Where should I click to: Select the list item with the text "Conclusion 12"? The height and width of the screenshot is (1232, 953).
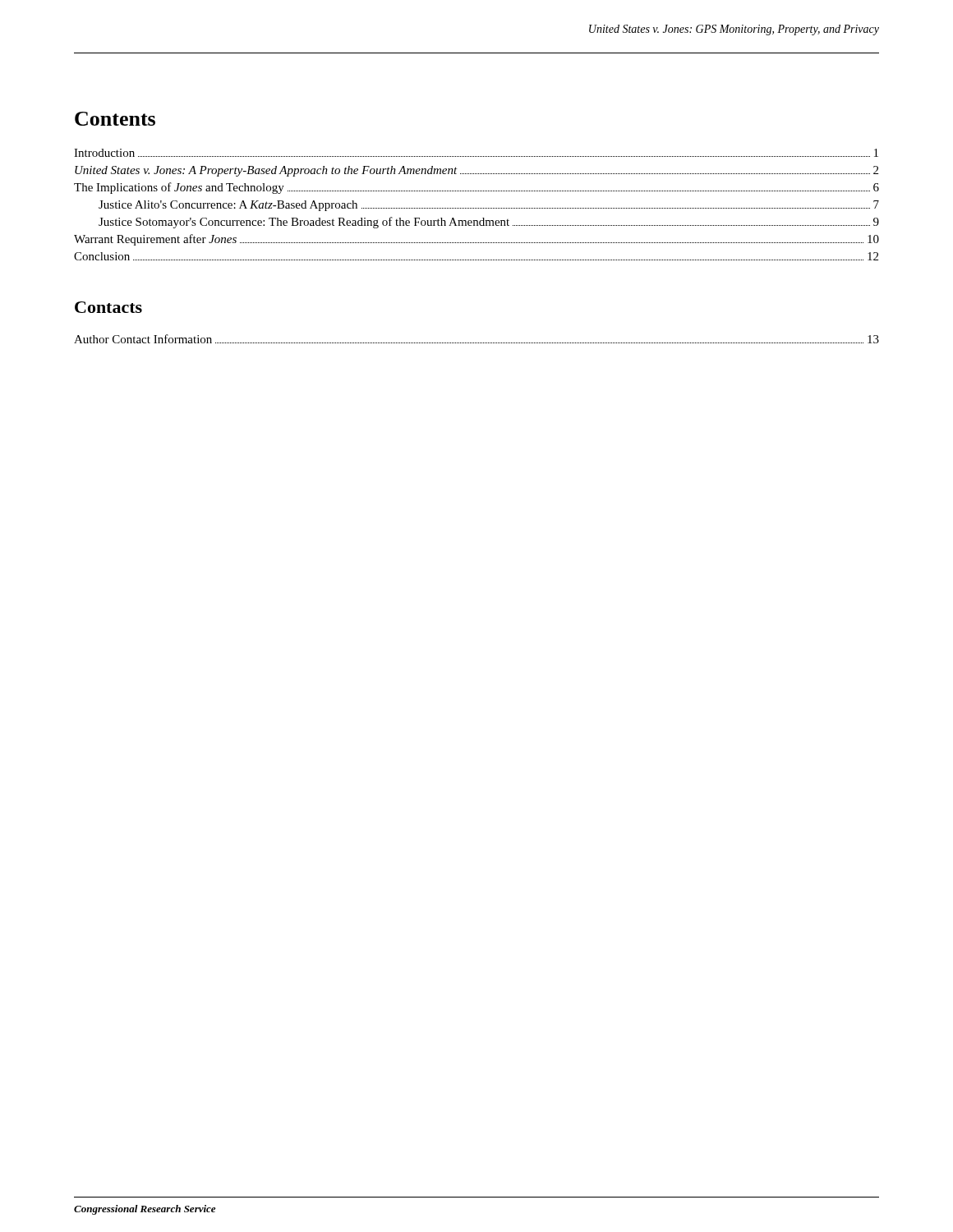tap(476, 257)
